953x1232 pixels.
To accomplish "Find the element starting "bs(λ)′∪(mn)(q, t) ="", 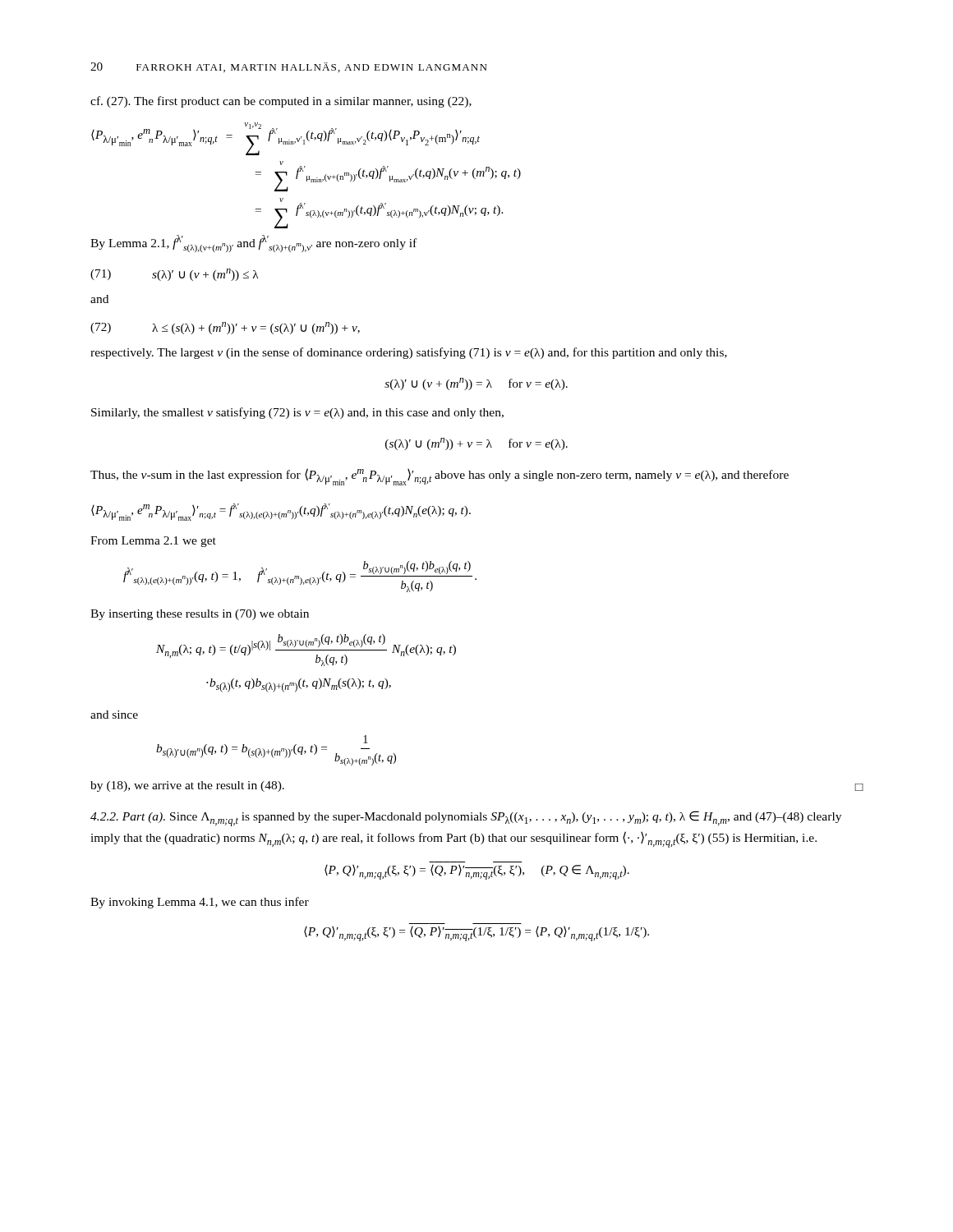I will 276,750.
